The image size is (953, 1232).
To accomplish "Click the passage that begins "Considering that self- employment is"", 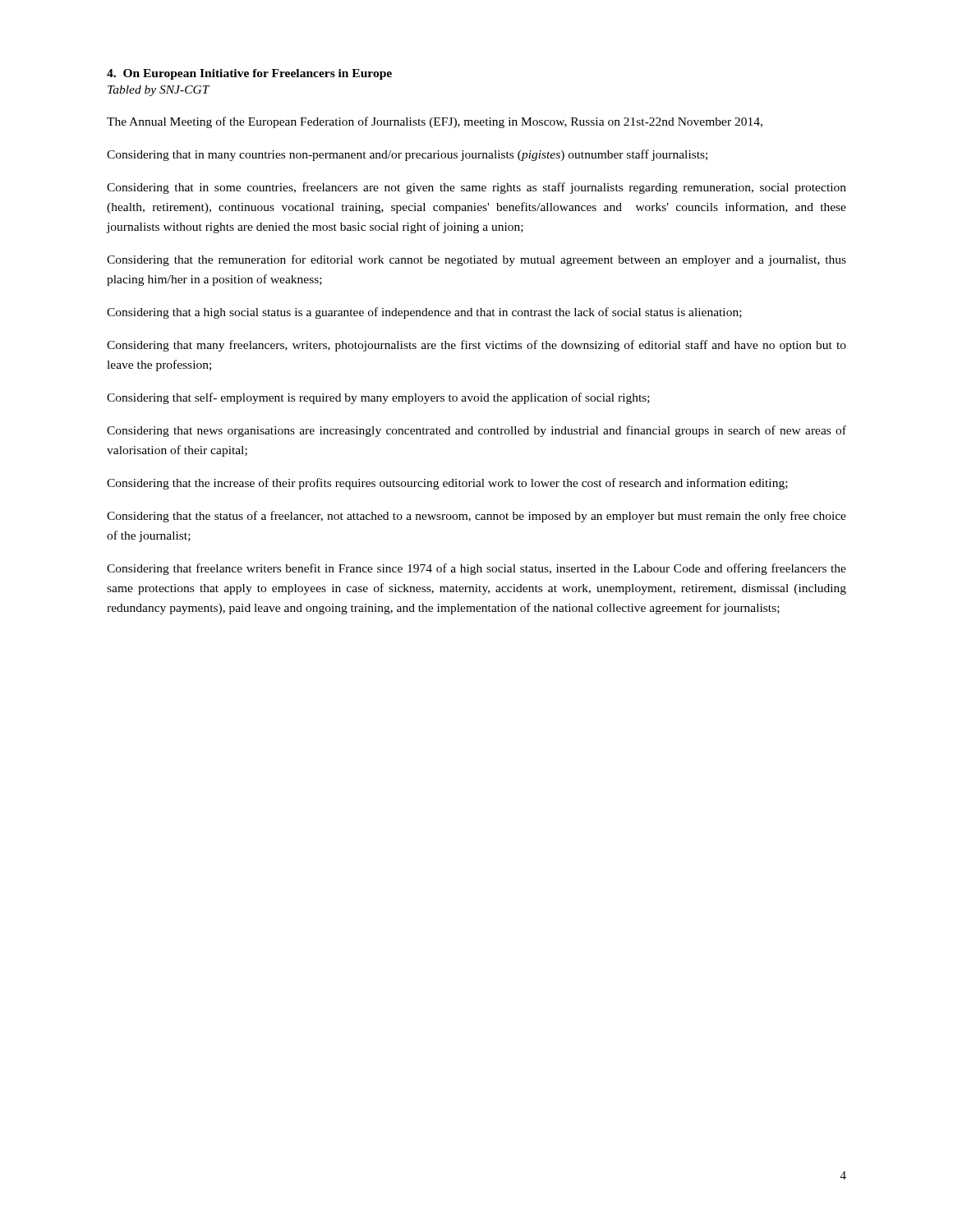I will [379, 397].
